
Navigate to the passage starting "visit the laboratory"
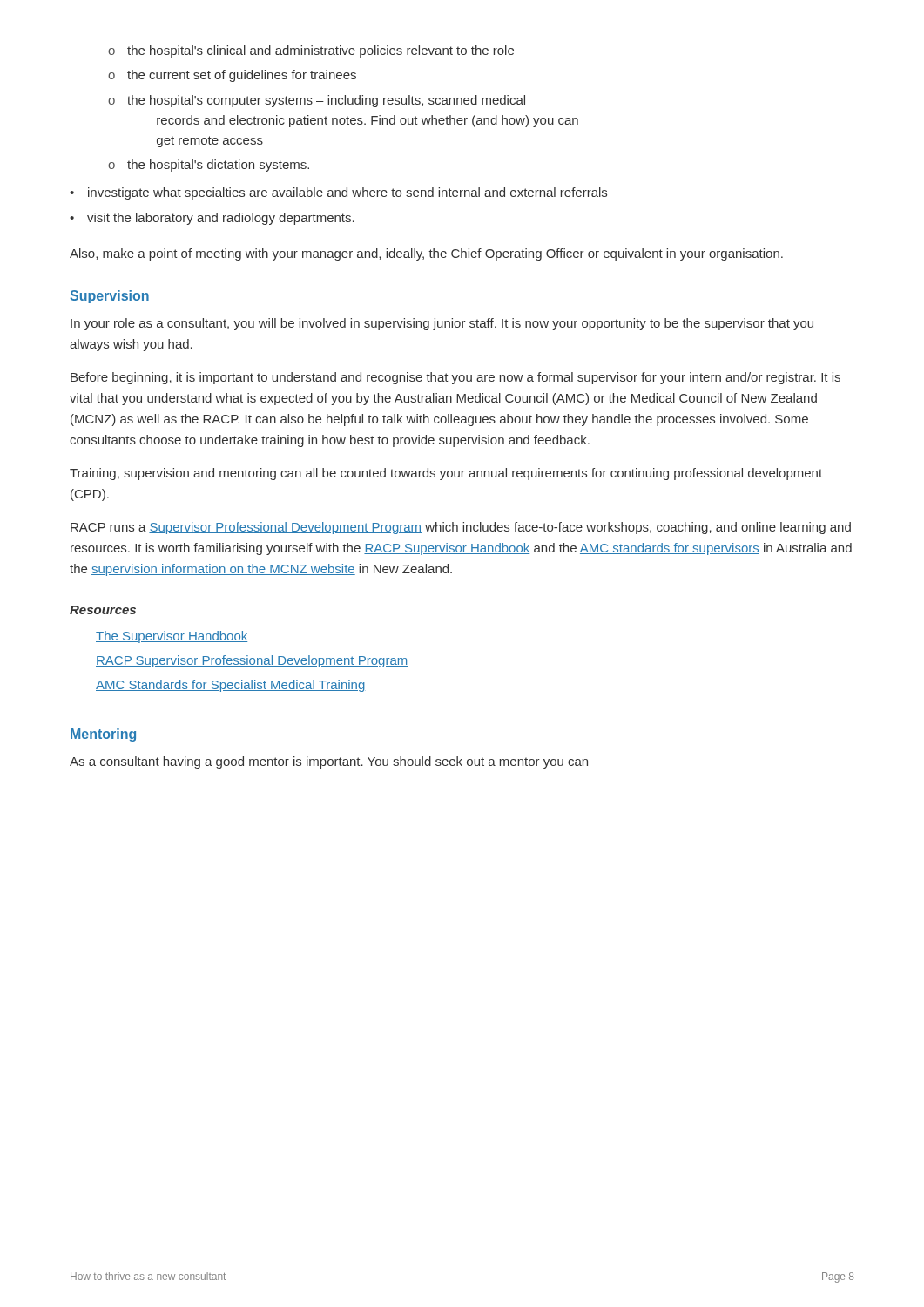(x=221, y=217)
